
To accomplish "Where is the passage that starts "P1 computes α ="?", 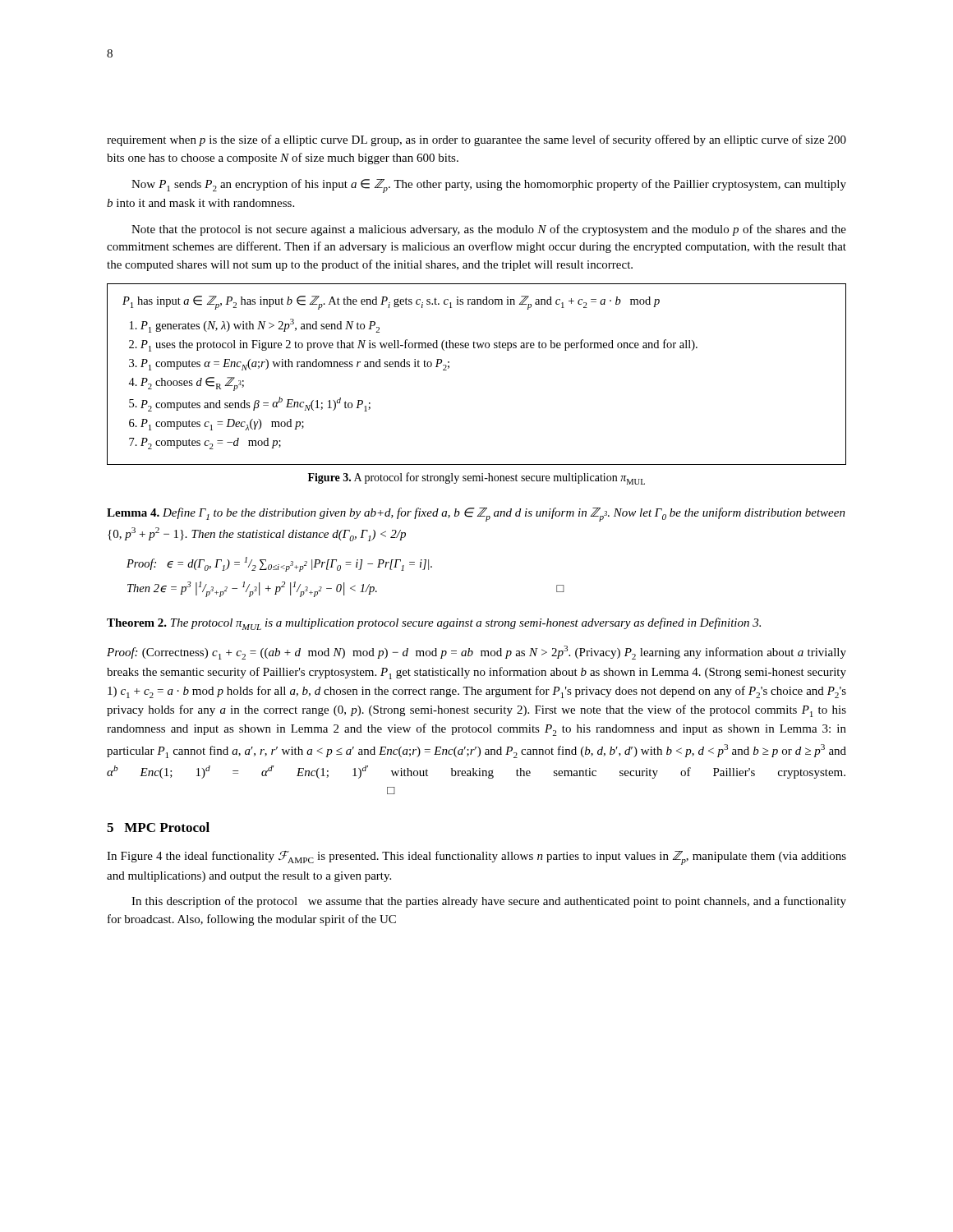I will pyautogui.click(x=295, y=364).
